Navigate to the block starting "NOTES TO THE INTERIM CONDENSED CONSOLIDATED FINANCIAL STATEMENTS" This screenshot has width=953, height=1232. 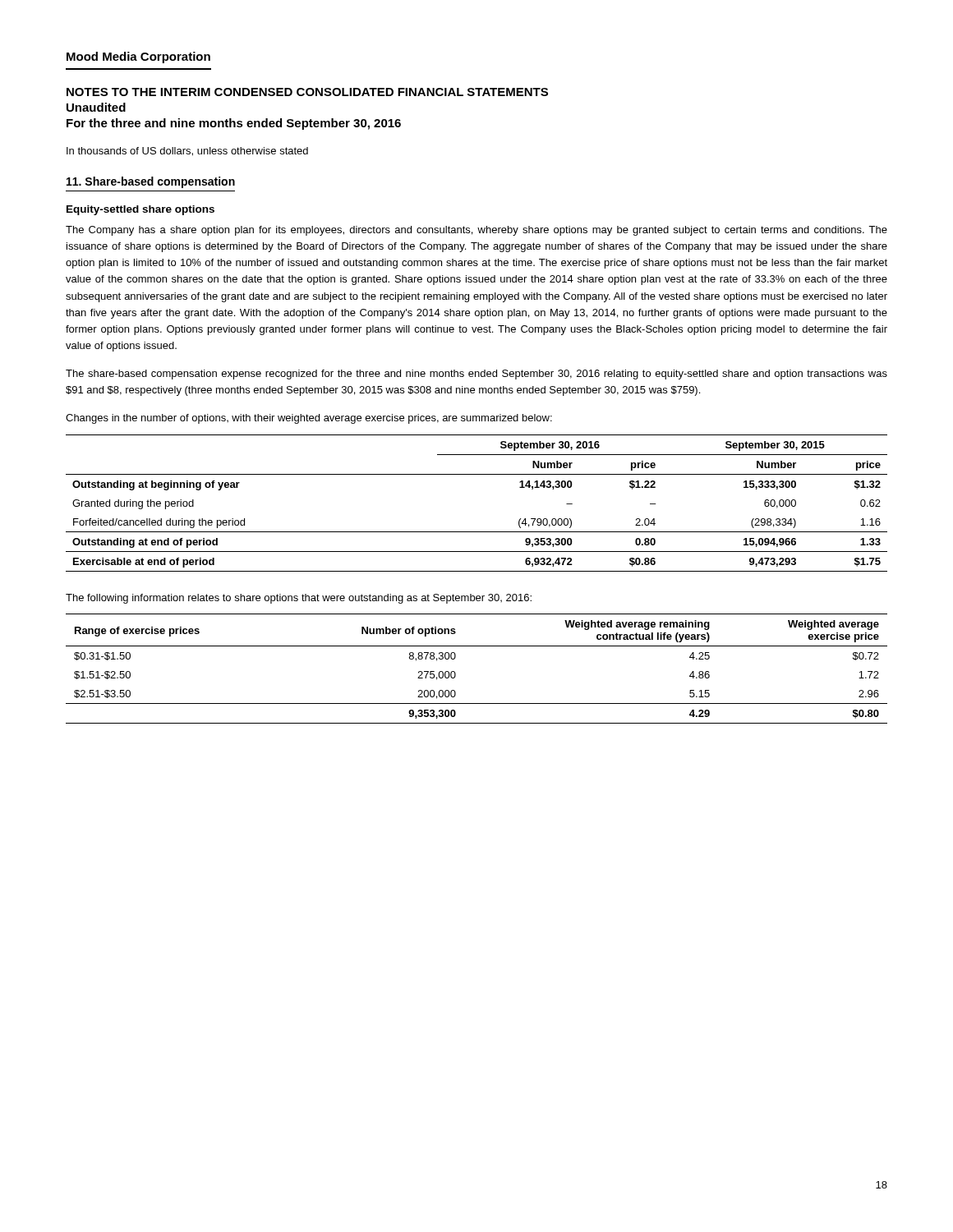pyautogui.click(x=476, y=107)
